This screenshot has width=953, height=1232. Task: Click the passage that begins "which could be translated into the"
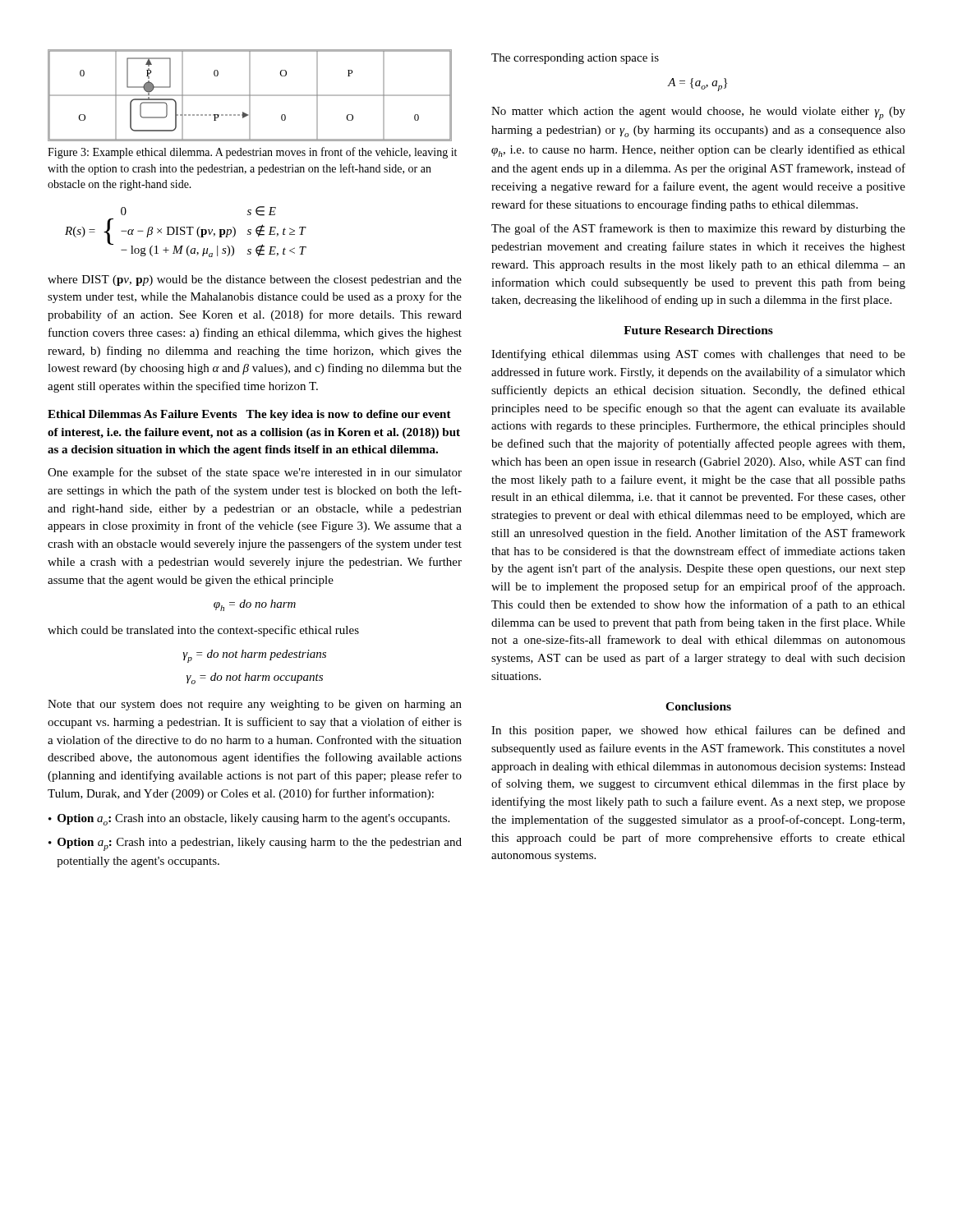[255, 630]
